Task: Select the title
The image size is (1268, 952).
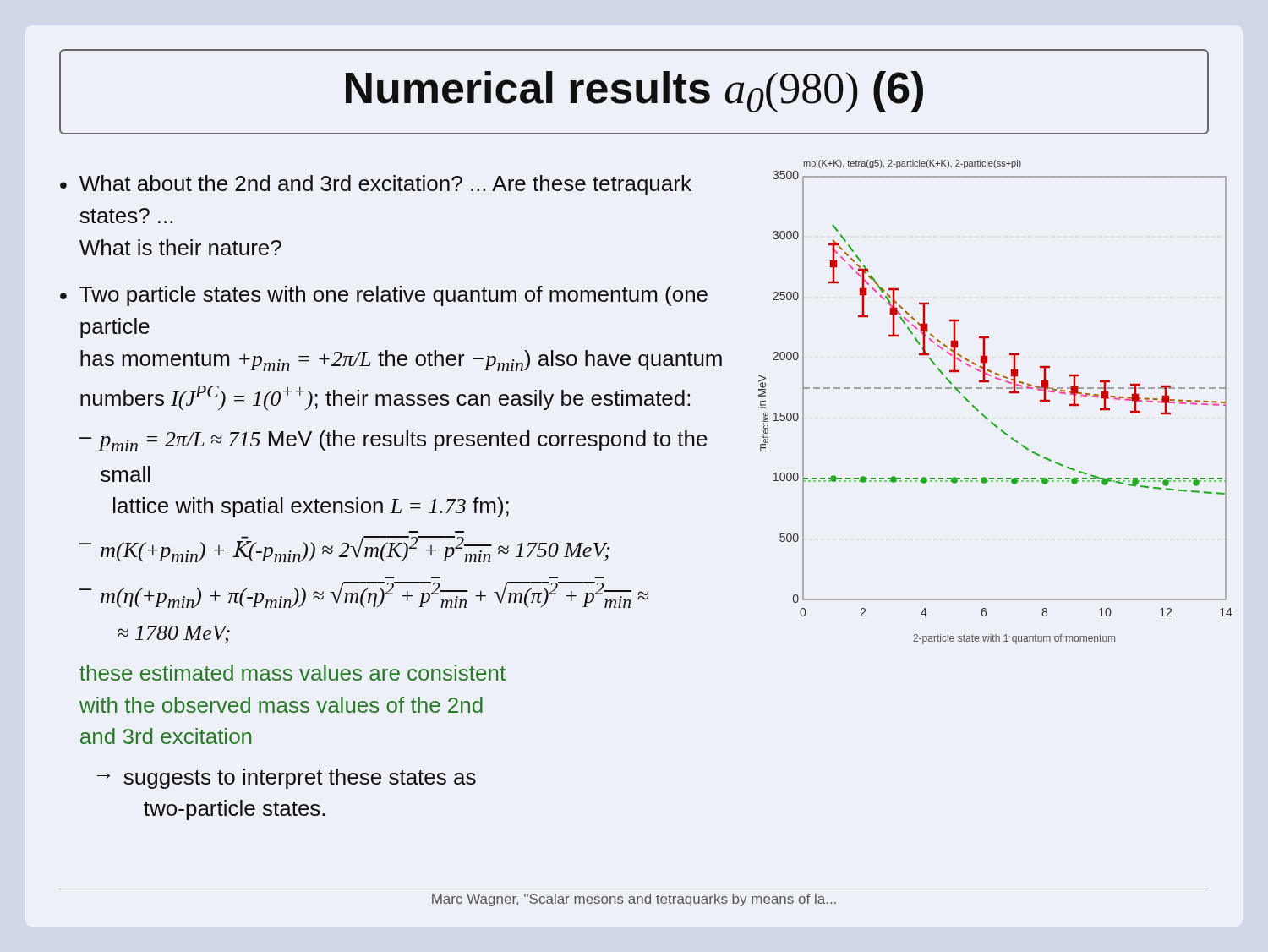Action: pyautogui.click(x=634, y=92)
